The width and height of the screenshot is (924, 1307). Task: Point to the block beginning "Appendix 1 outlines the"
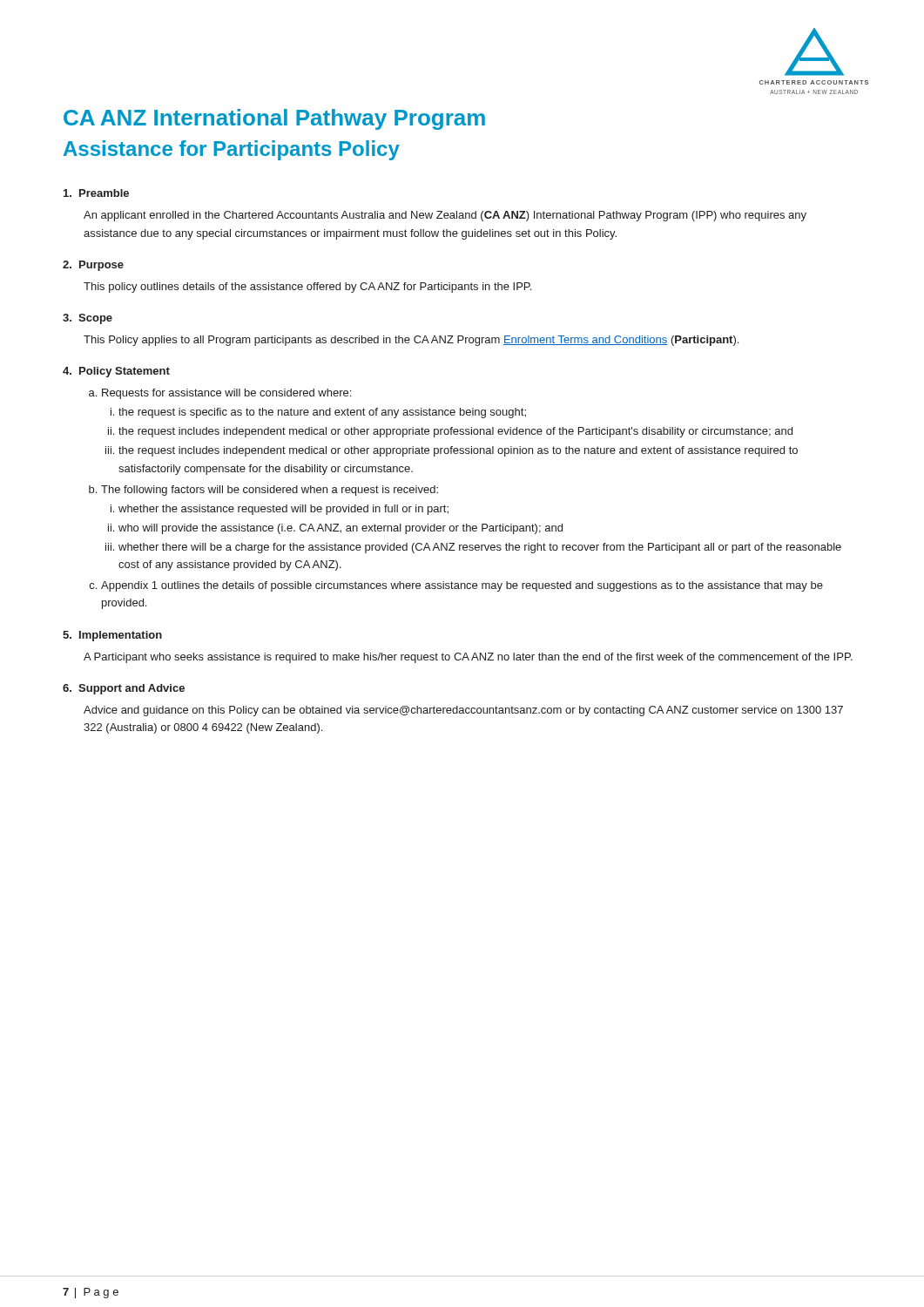point(462,594)
